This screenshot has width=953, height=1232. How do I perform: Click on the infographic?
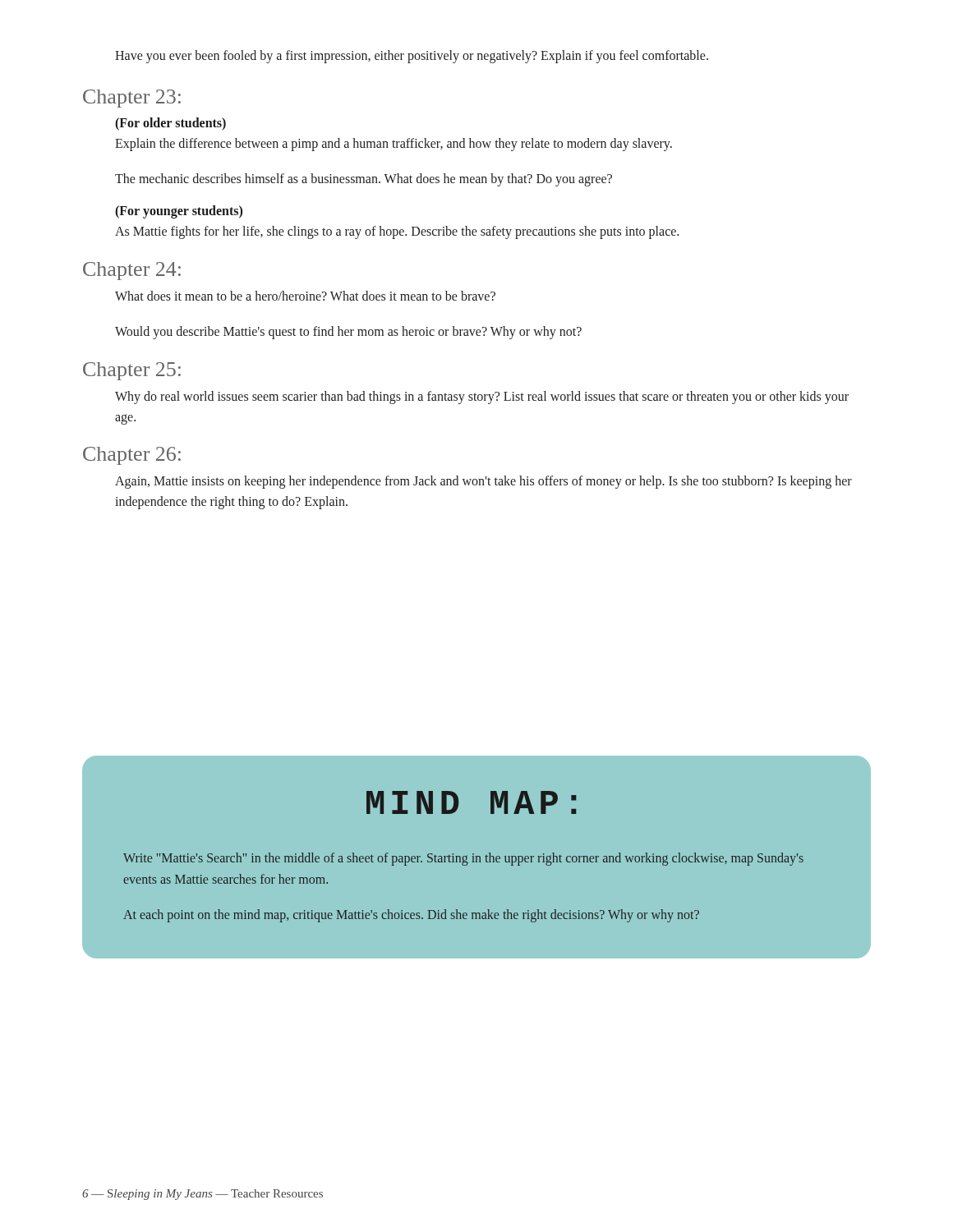click(476, 857)
